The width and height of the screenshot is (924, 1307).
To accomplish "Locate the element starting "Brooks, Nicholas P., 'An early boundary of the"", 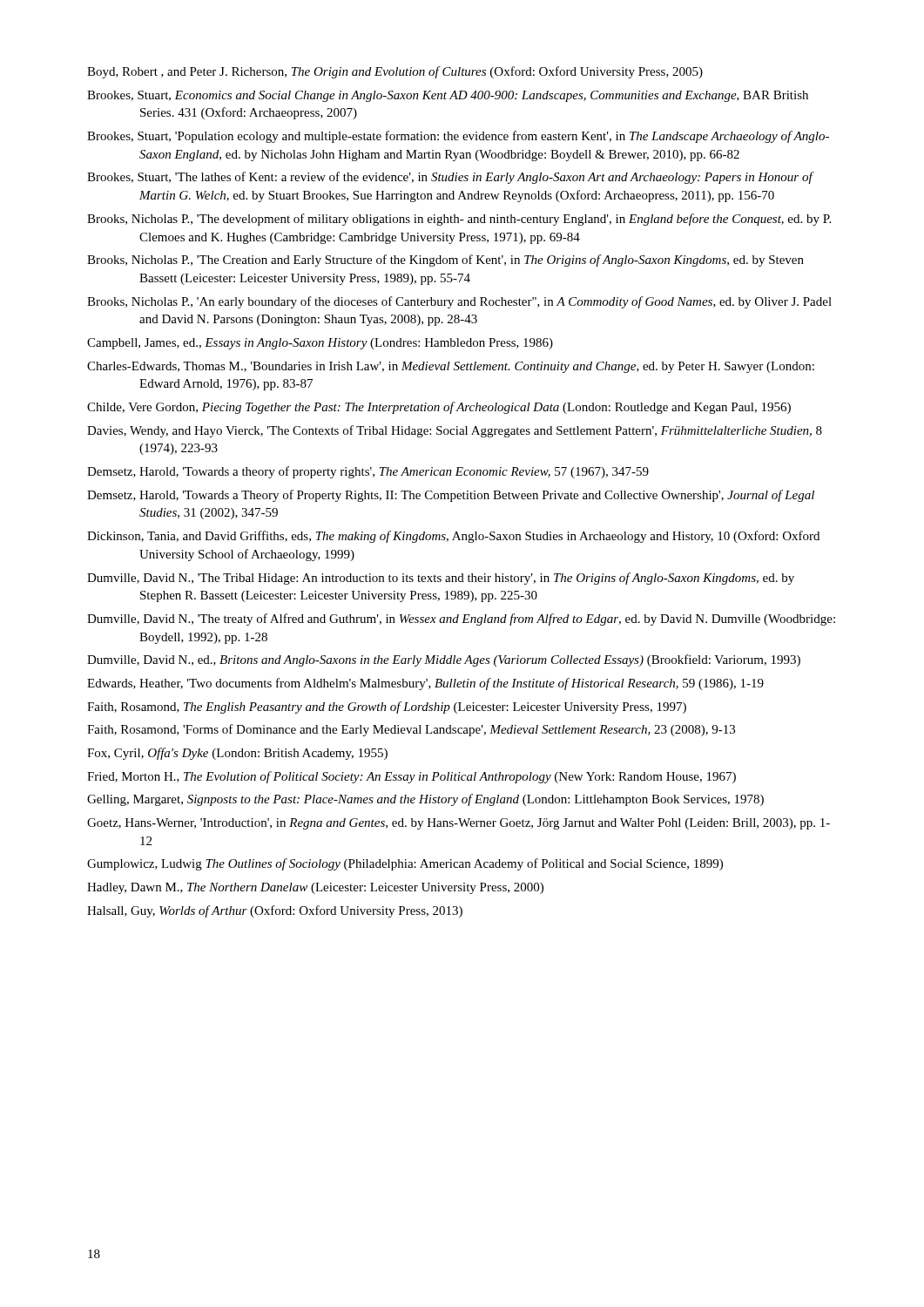I will tap(459, 310).
